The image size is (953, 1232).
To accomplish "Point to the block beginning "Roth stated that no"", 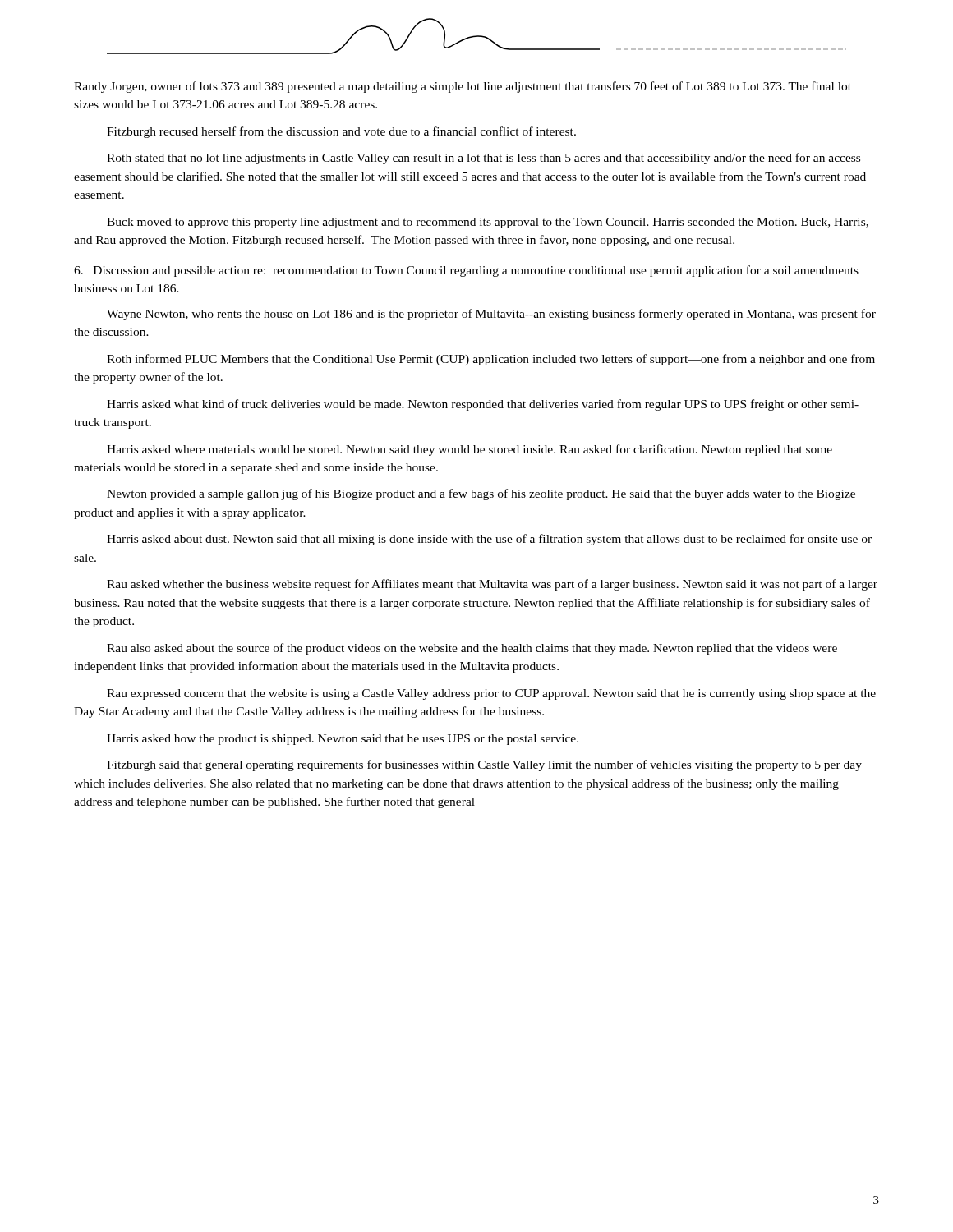I will pyautogui.click(x=470, y=176).
